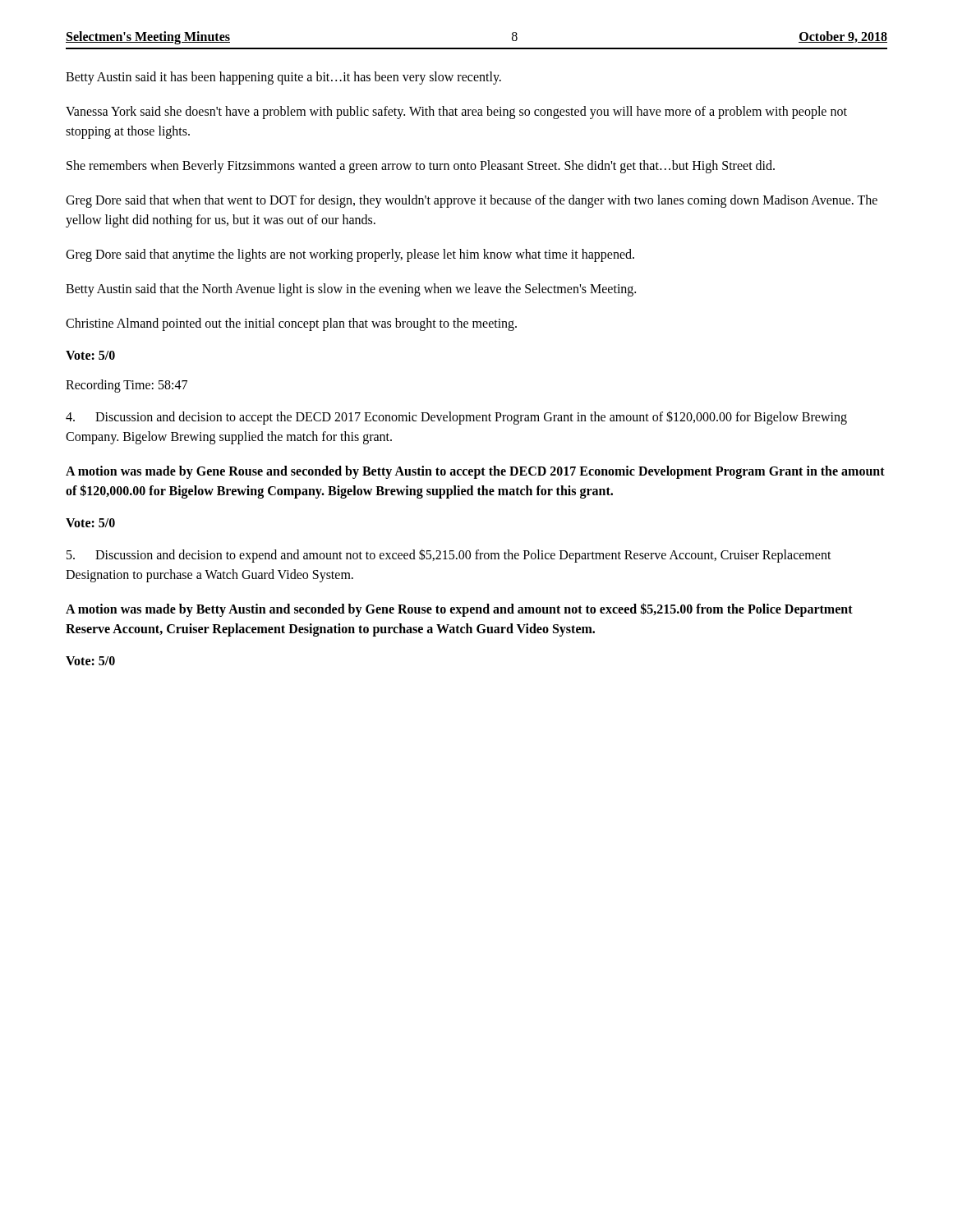This screenshot has height=1232, width=953.
Task: Click the passage that begins "Greg Dore said that when that went"
Action: coord(472,210)
